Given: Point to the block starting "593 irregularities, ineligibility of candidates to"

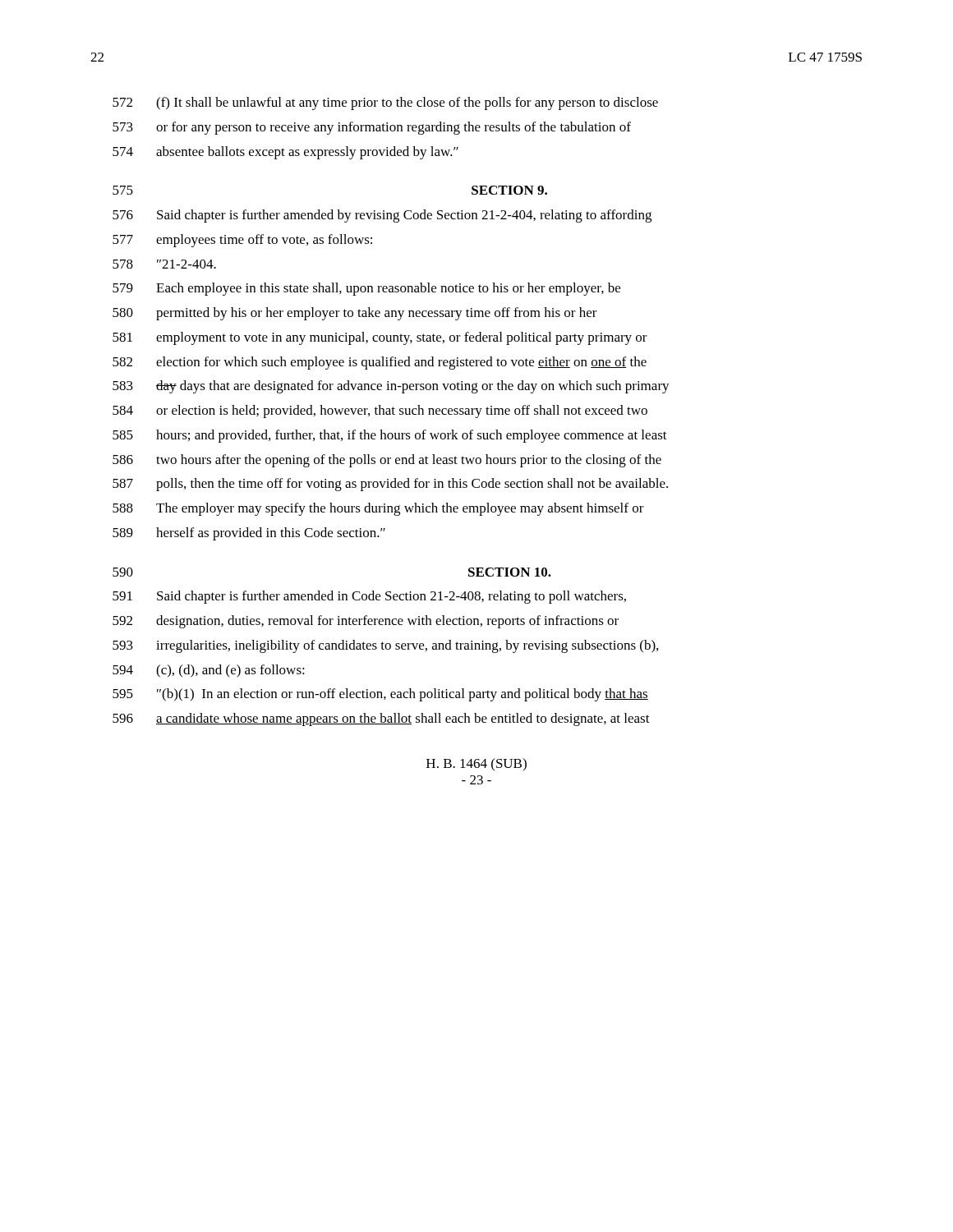Looking at the screenshot, I should point(476,645).
